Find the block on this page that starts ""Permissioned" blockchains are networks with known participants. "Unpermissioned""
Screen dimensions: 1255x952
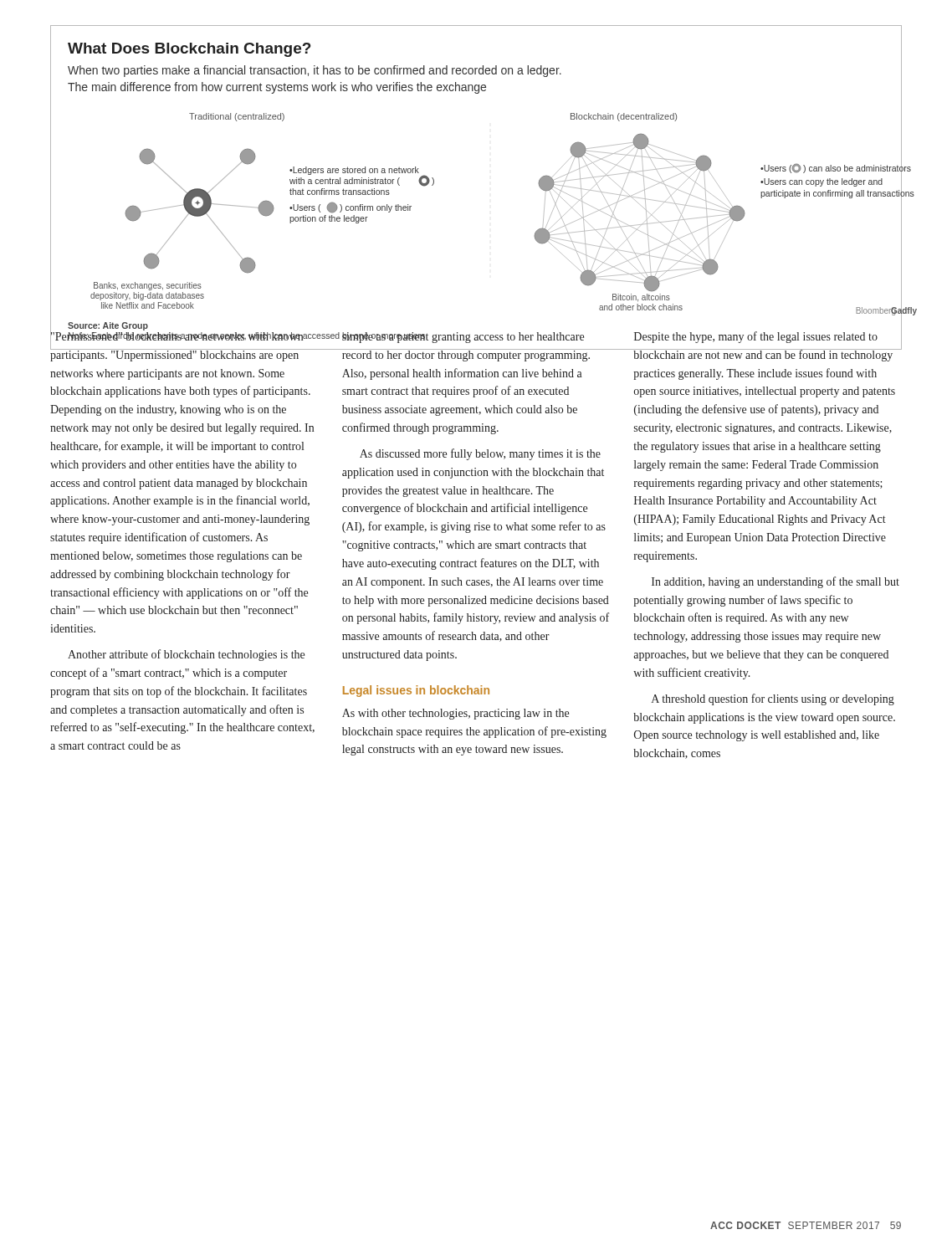click(x=184, y=542)
